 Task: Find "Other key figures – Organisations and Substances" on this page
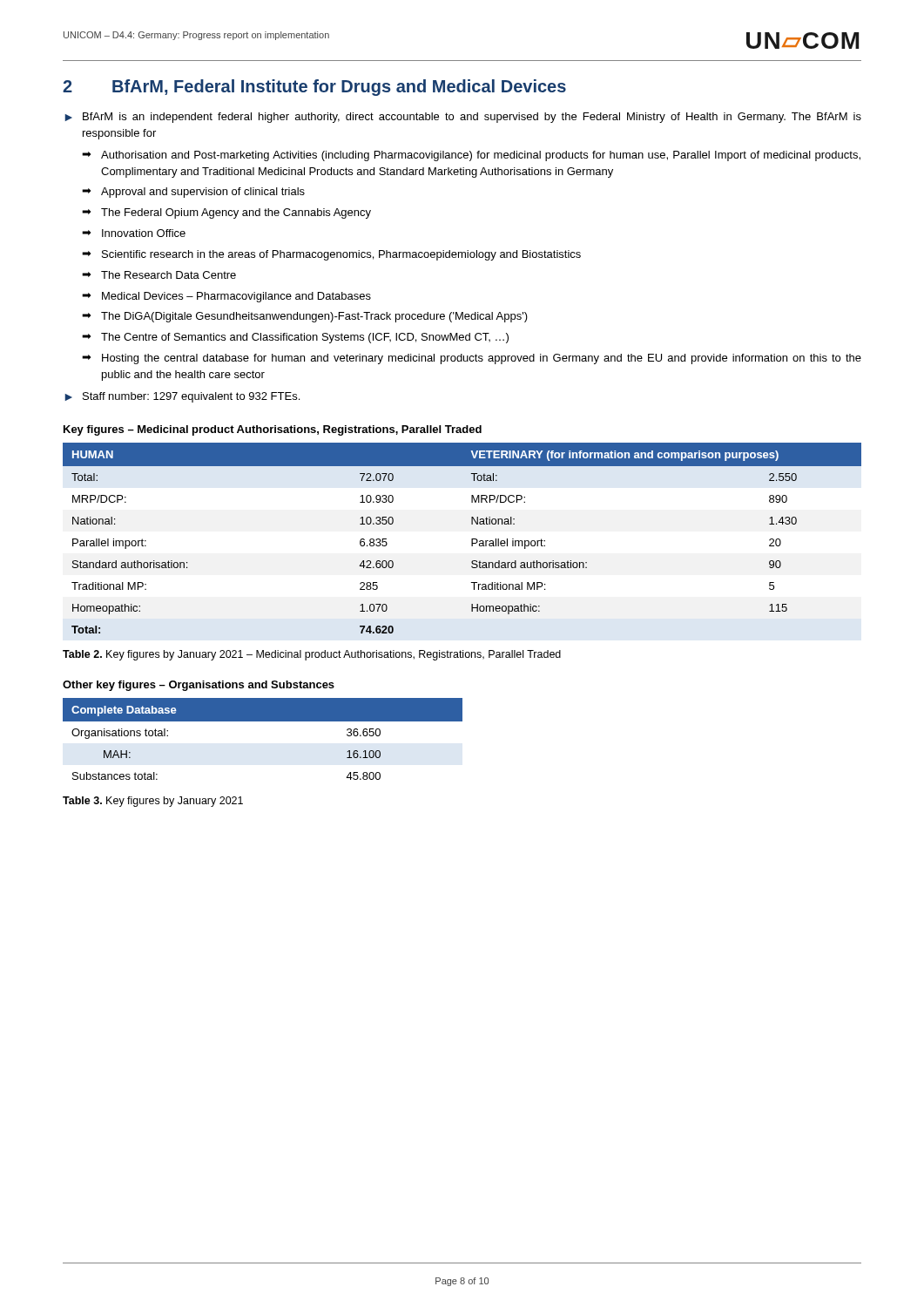(199, 685)
